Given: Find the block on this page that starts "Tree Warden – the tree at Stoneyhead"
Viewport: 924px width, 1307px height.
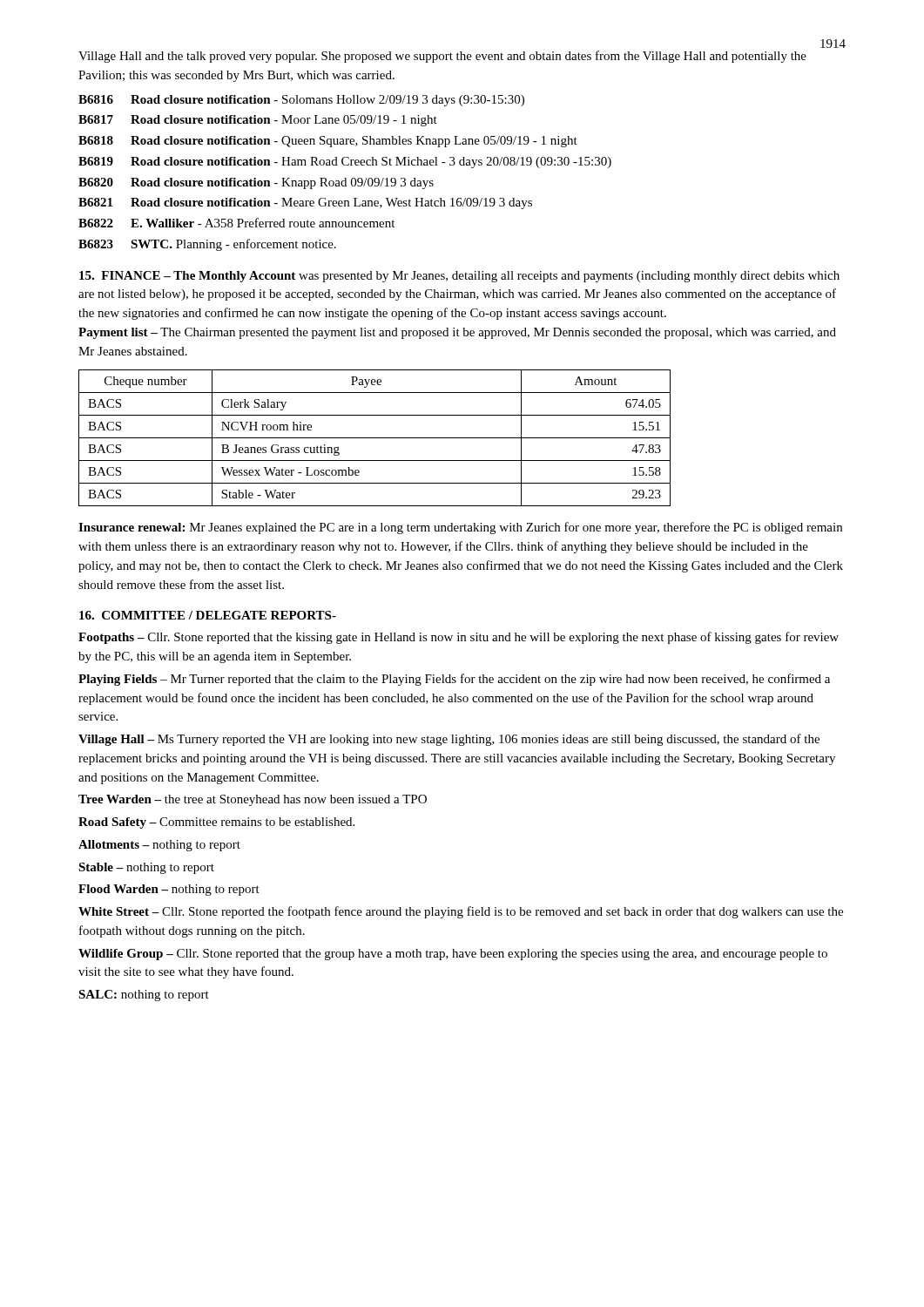Looking at the screenshot, I should pos(253,799).
